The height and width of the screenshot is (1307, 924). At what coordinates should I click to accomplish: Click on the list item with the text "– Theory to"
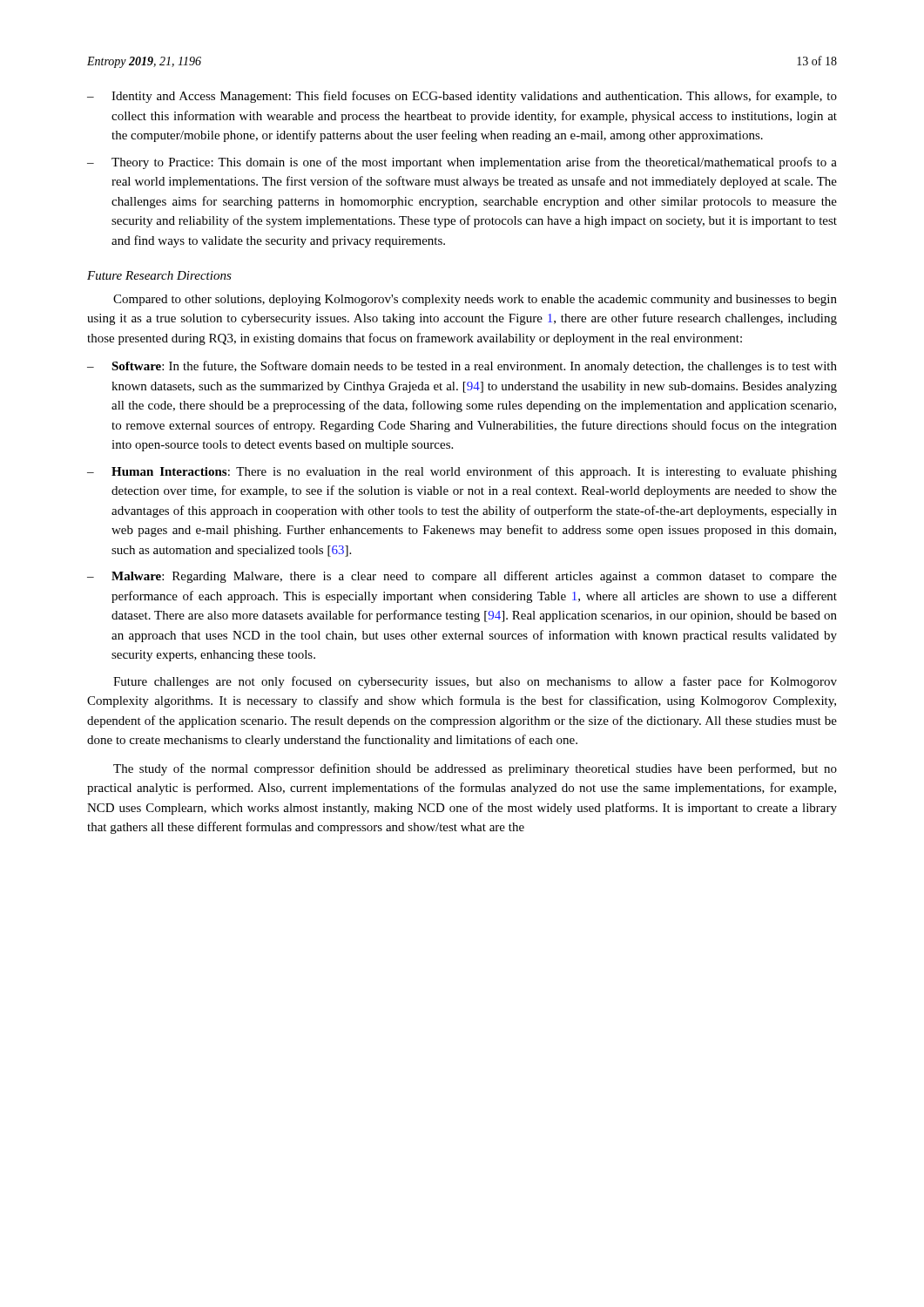462,201
